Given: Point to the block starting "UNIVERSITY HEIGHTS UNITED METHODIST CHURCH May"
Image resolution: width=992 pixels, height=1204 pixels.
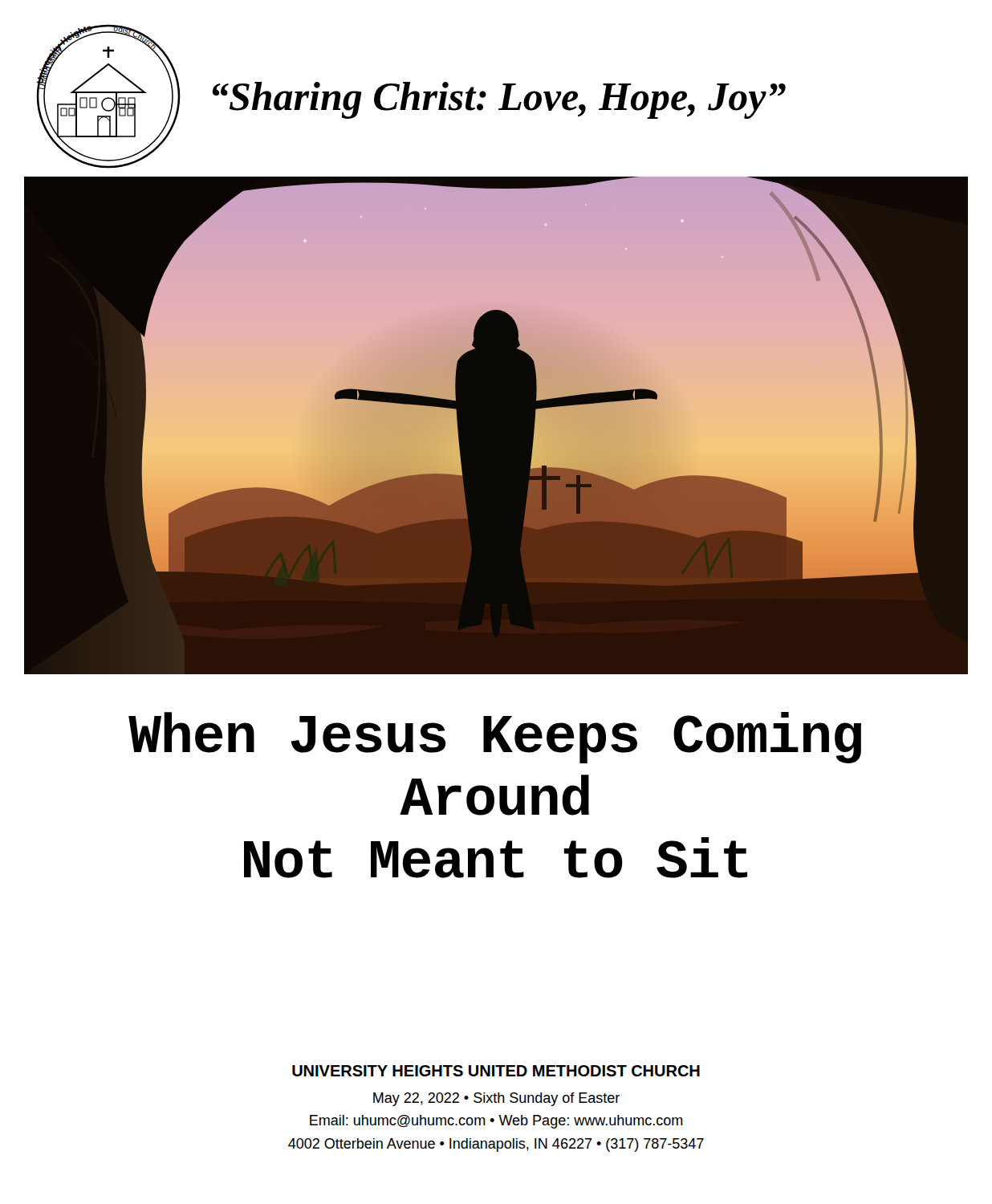Looking at the screenshot, I should [496, 1109].
